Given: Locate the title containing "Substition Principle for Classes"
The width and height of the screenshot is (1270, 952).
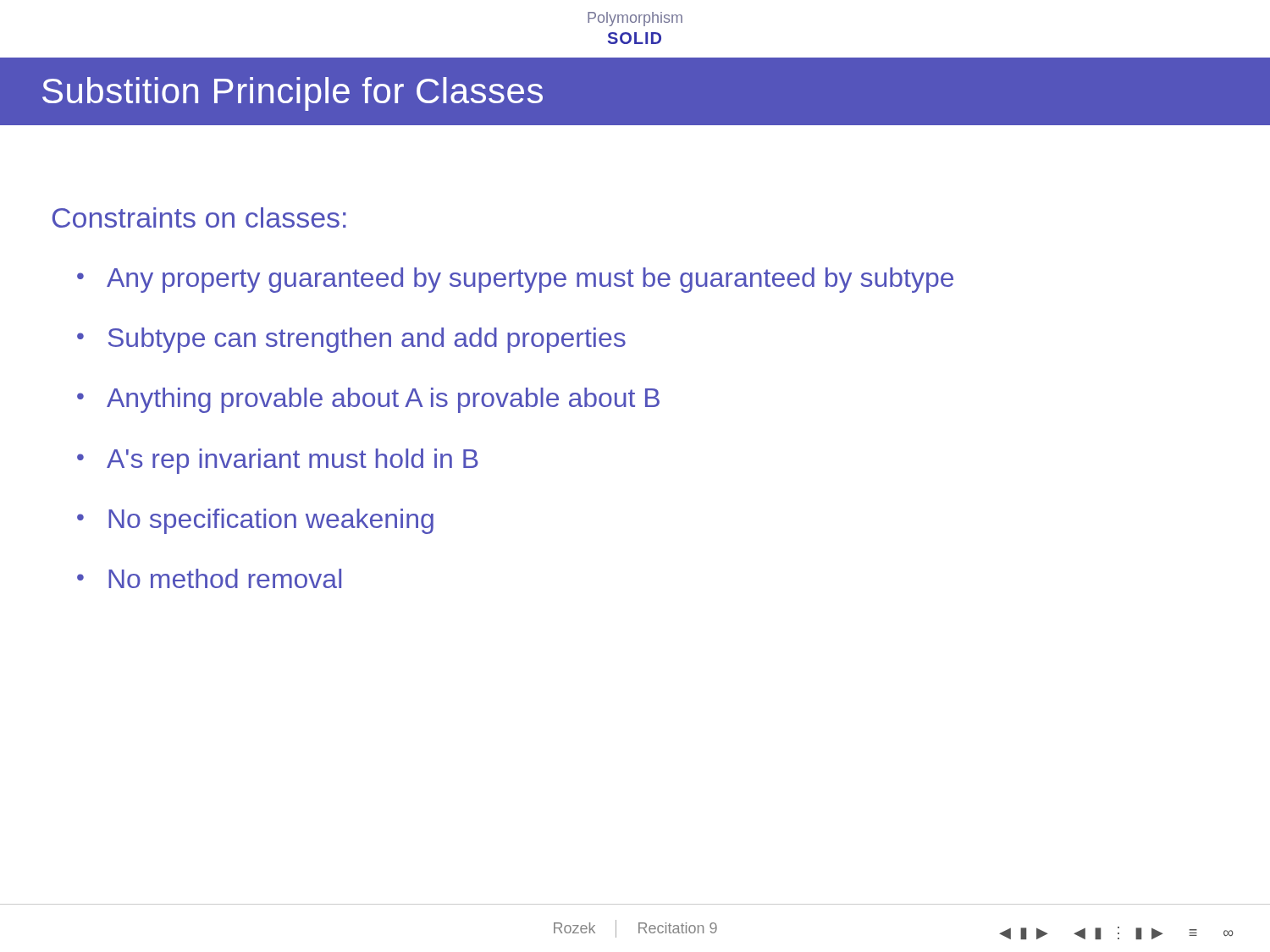Looking at the screenshot, I should coord(292,91).
